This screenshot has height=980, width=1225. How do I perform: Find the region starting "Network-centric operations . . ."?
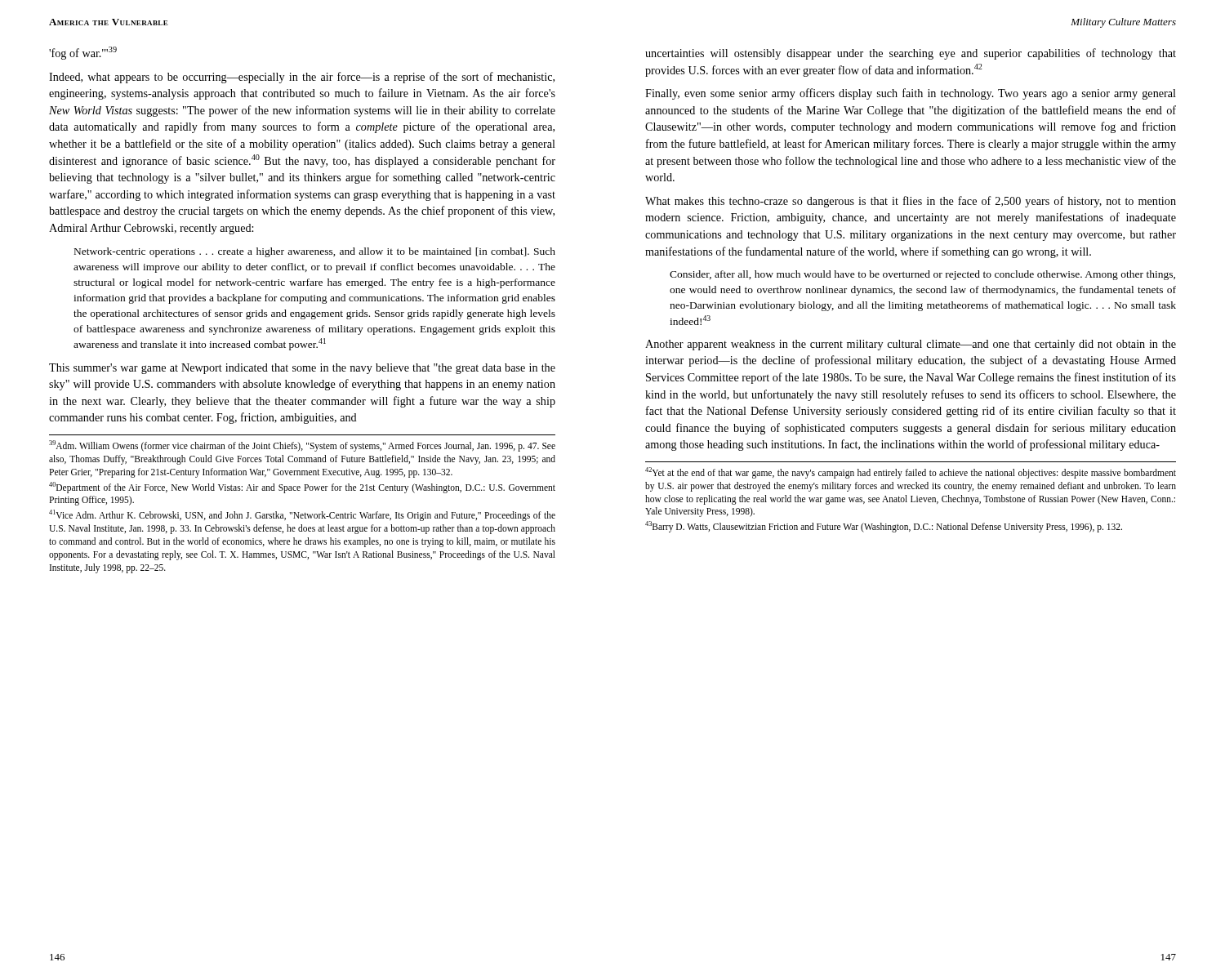314,298
